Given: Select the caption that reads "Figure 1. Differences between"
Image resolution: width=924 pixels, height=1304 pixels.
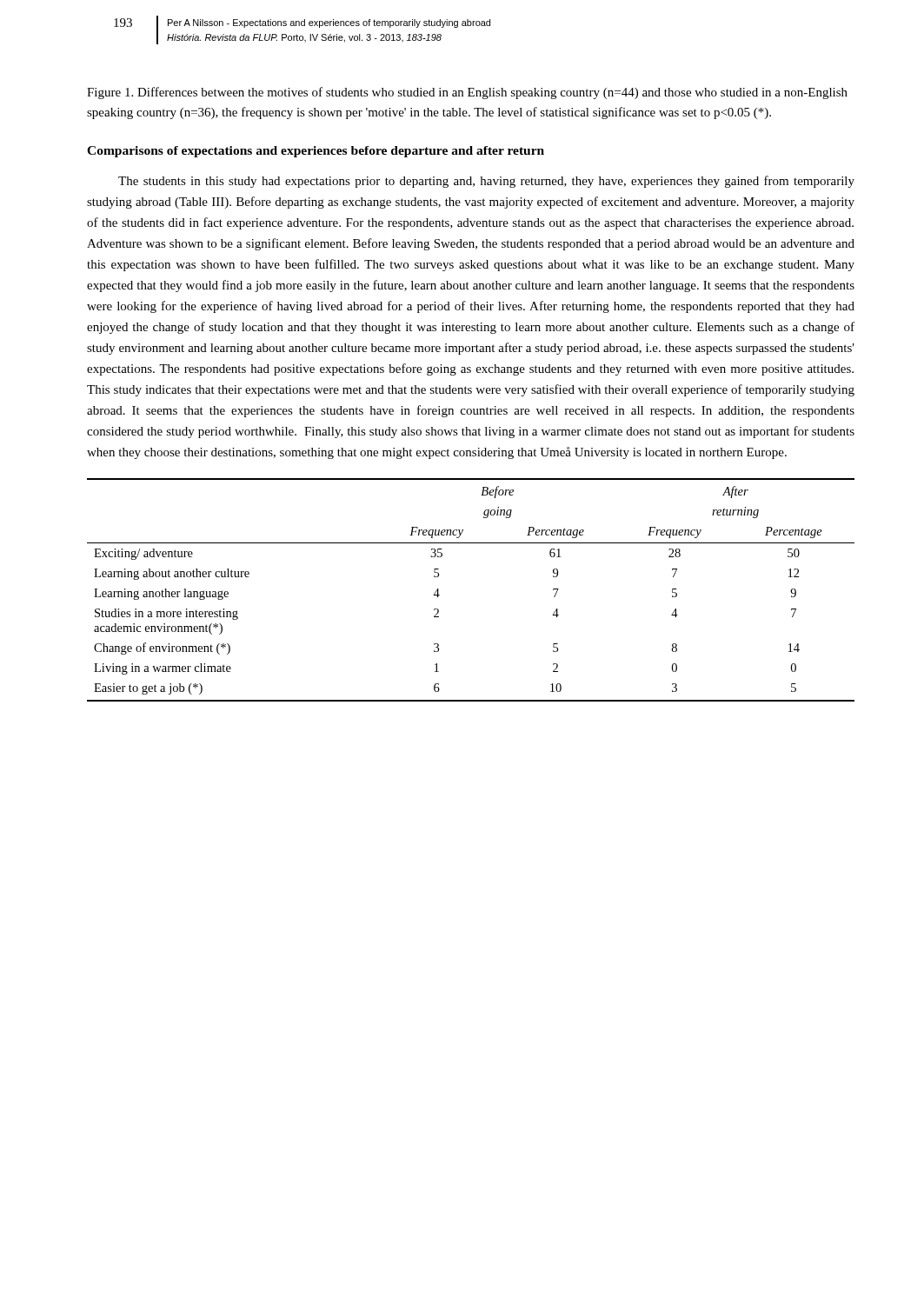Looking at the screenshot, I should click(x=467, y=102).
